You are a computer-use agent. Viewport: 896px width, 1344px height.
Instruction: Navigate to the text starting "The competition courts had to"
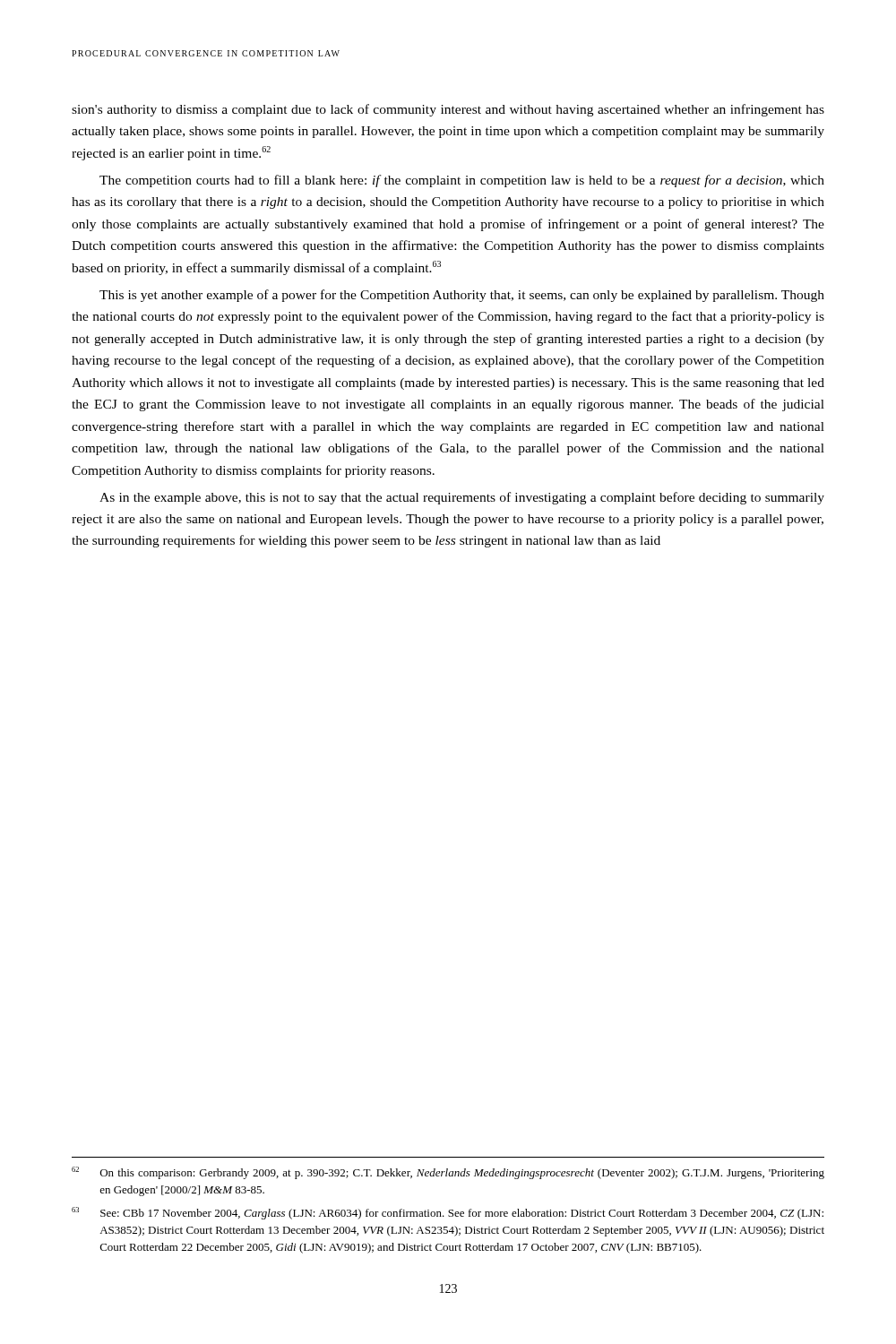pos(448,224)
